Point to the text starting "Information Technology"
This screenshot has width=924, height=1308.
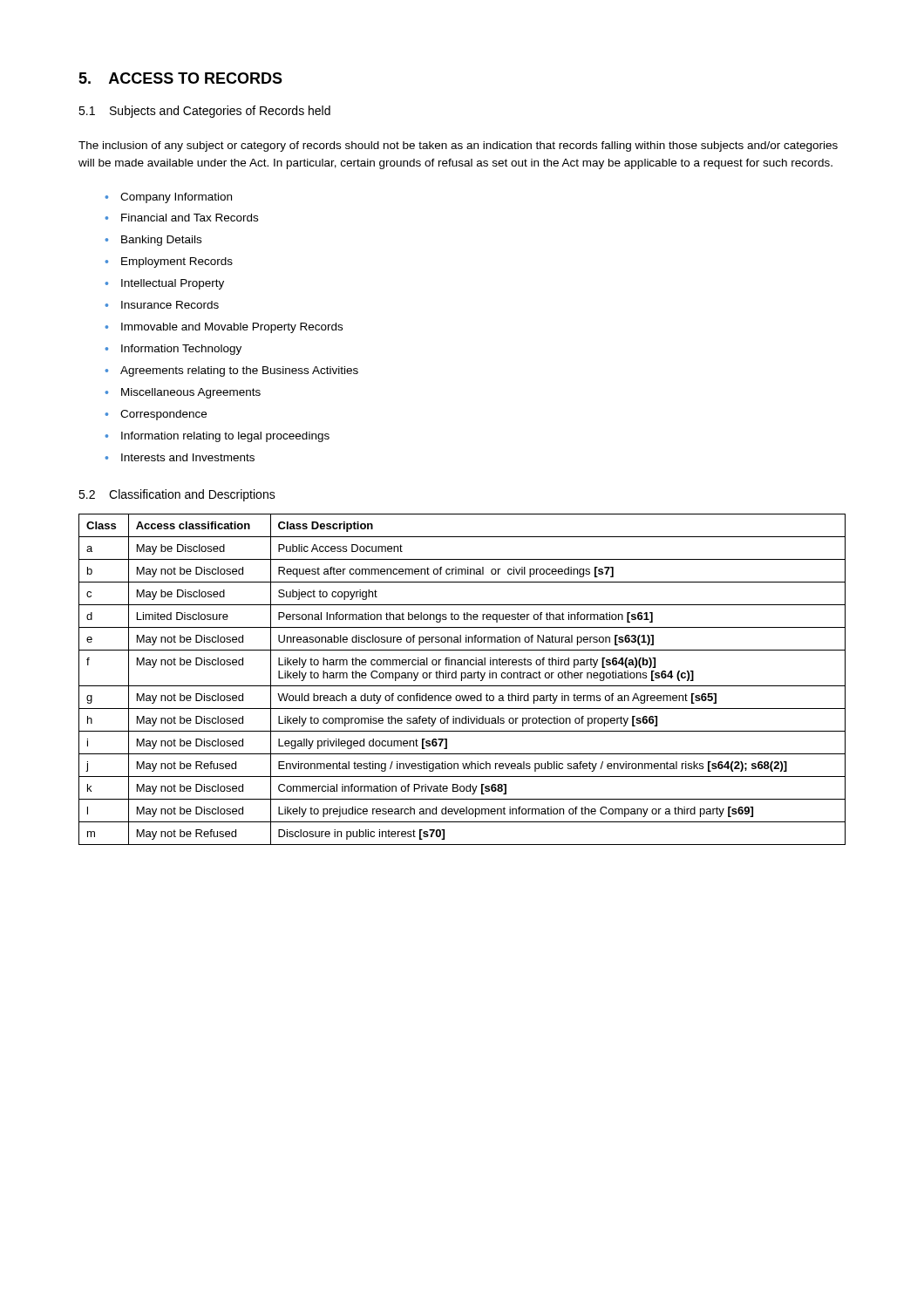tap(181, 348)
